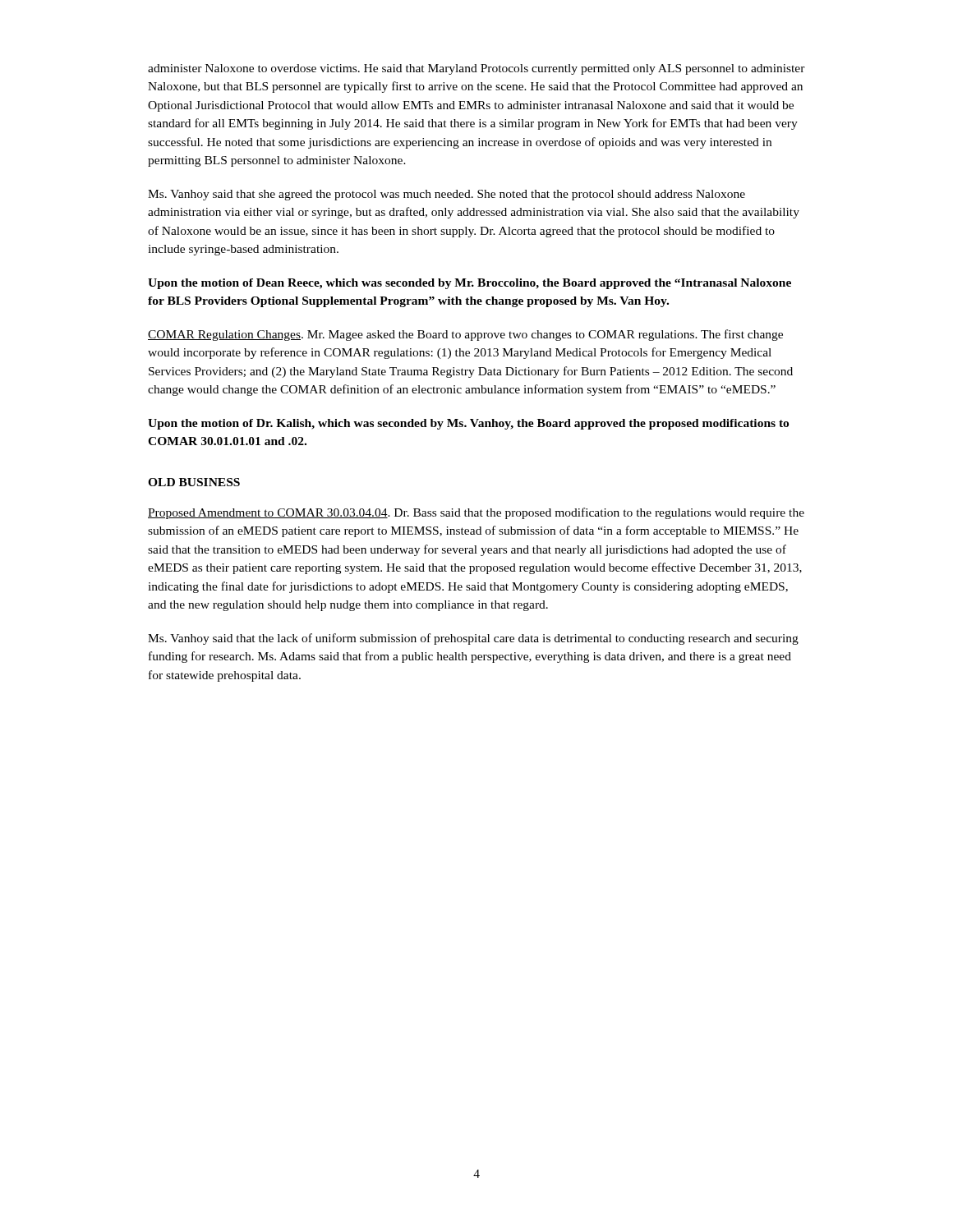This screenshot has width=953, height=1232.
Task: Point to the block starting "COMAR Regulation Changes. Mr. Magee"
Action: pyautogui.click(x=470, y=361)
